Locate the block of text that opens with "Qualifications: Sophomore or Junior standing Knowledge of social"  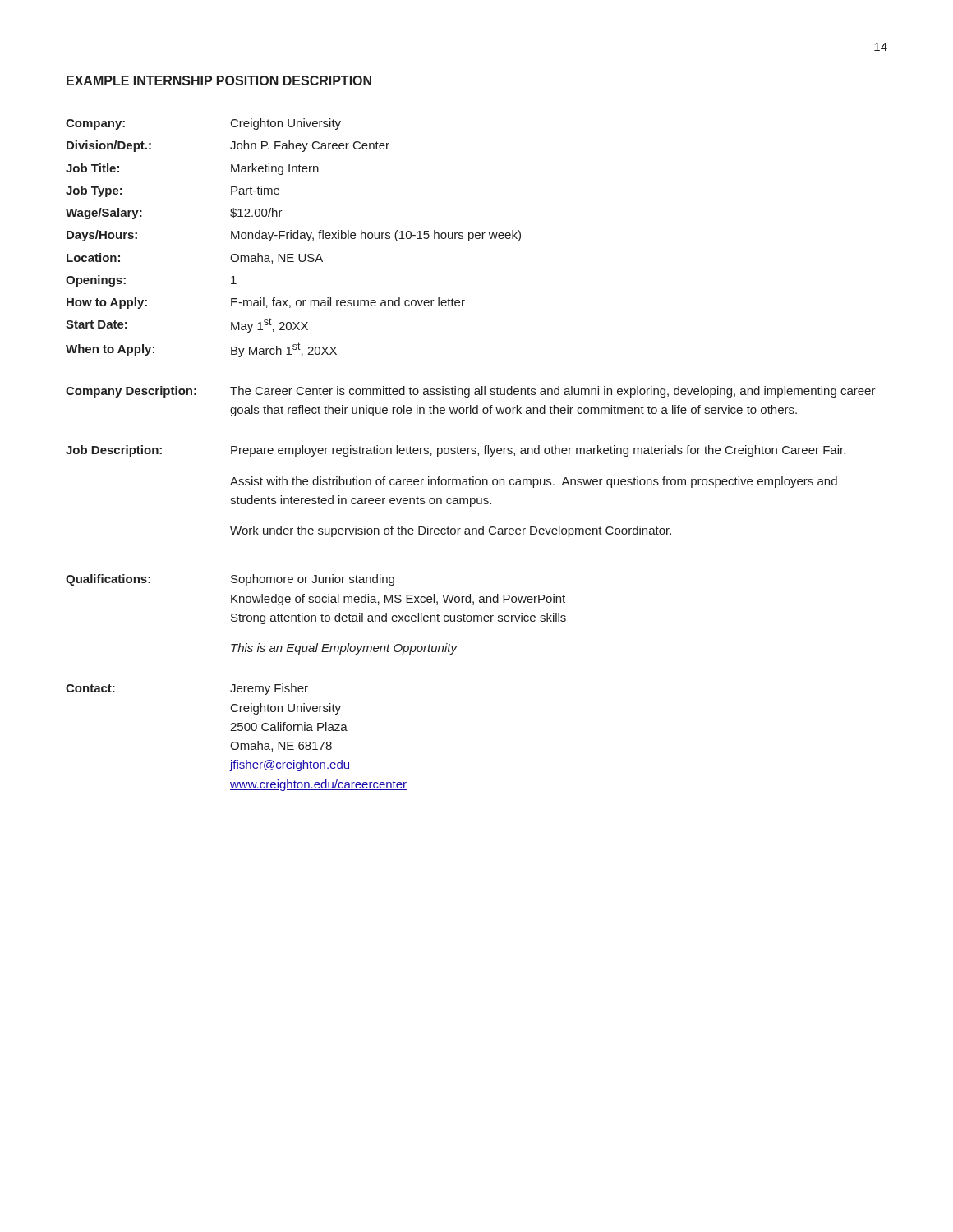tap(476, 613)
